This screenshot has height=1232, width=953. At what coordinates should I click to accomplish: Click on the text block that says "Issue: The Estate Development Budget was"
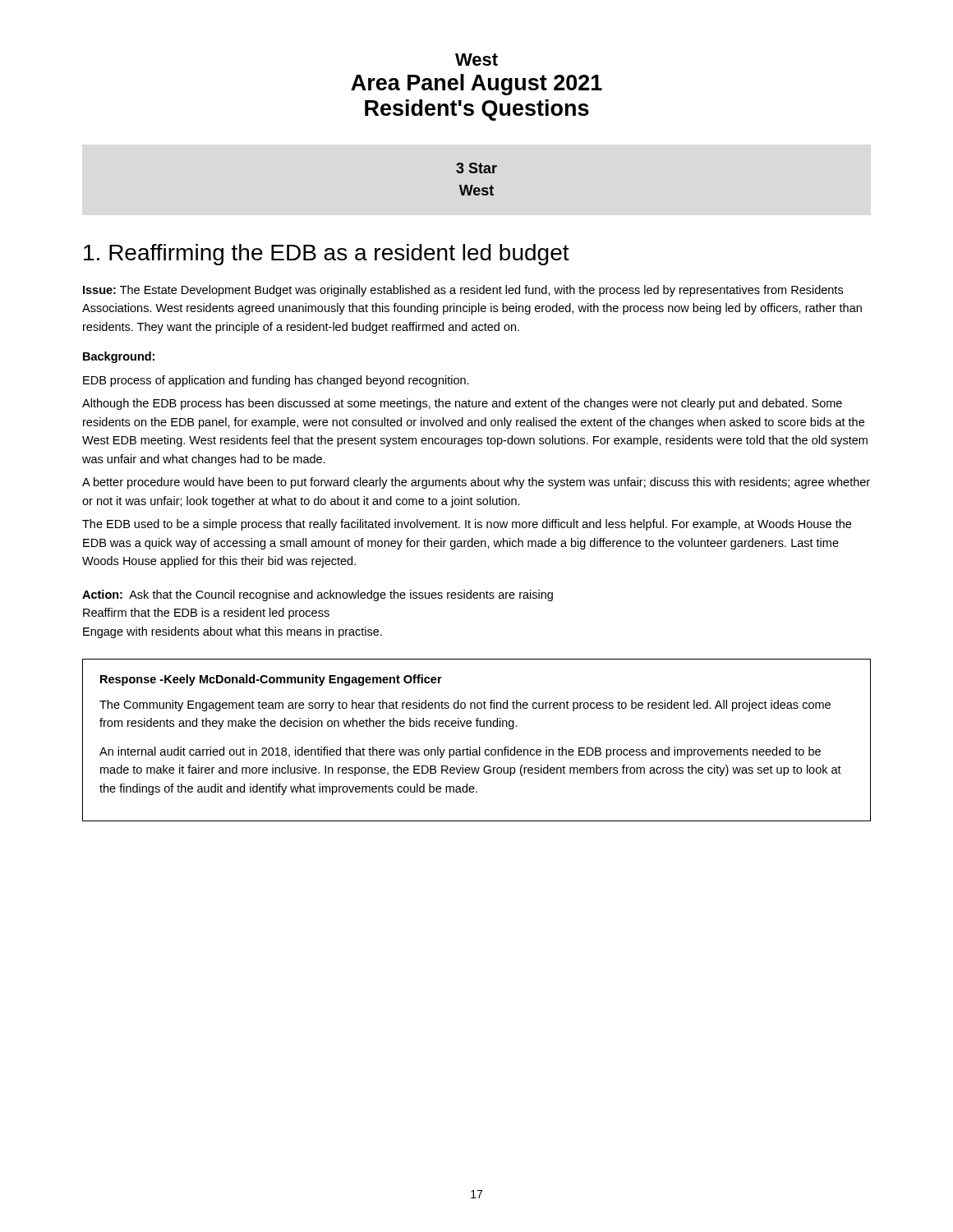[472, 308]
